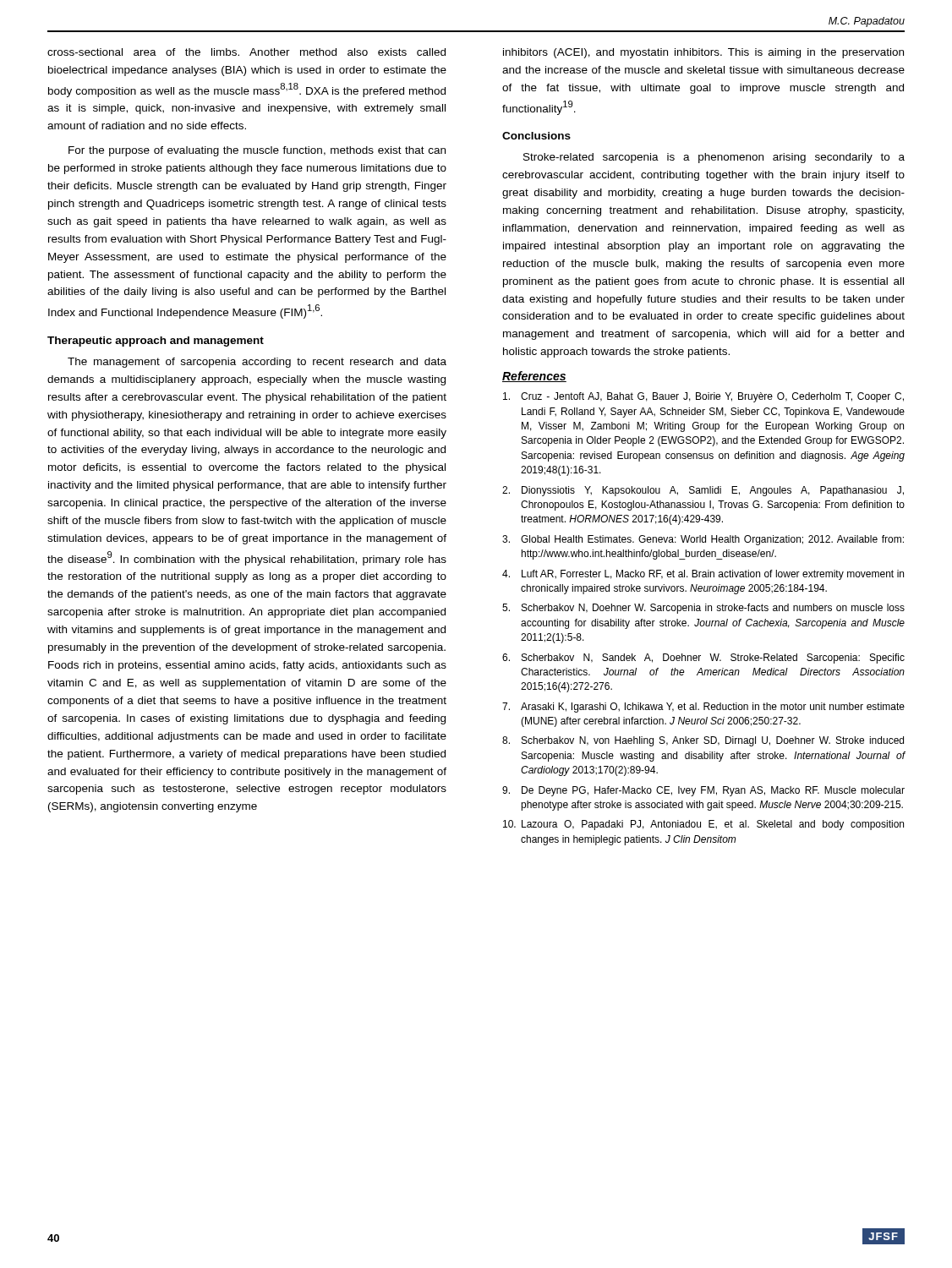
Task: Locate the block of text that opens with "The management of sarcopenia according"
Action: [x=247, y=585]
